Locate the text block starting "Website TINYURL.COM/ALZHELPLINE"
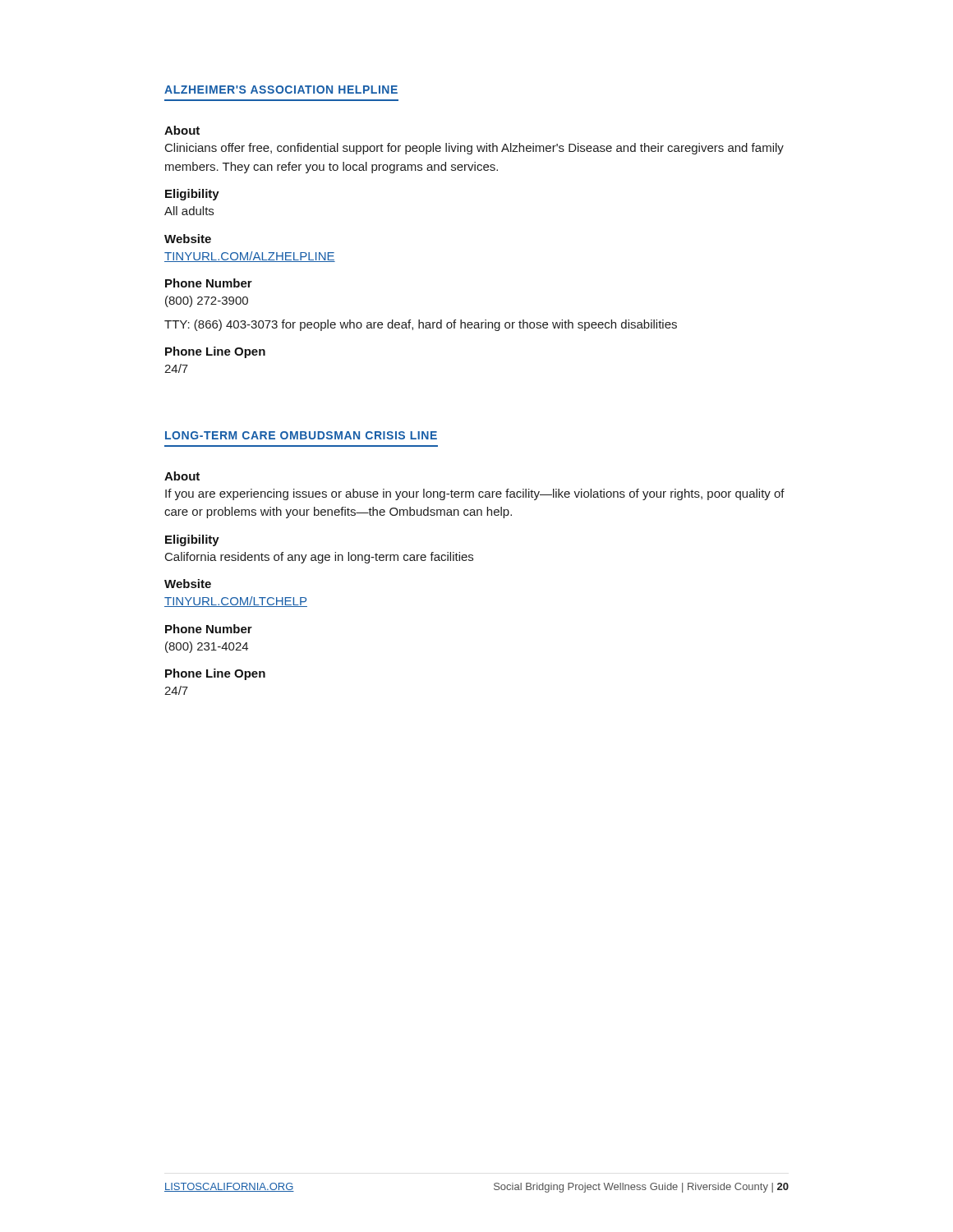953x1232 pixels. coord(188,239)
